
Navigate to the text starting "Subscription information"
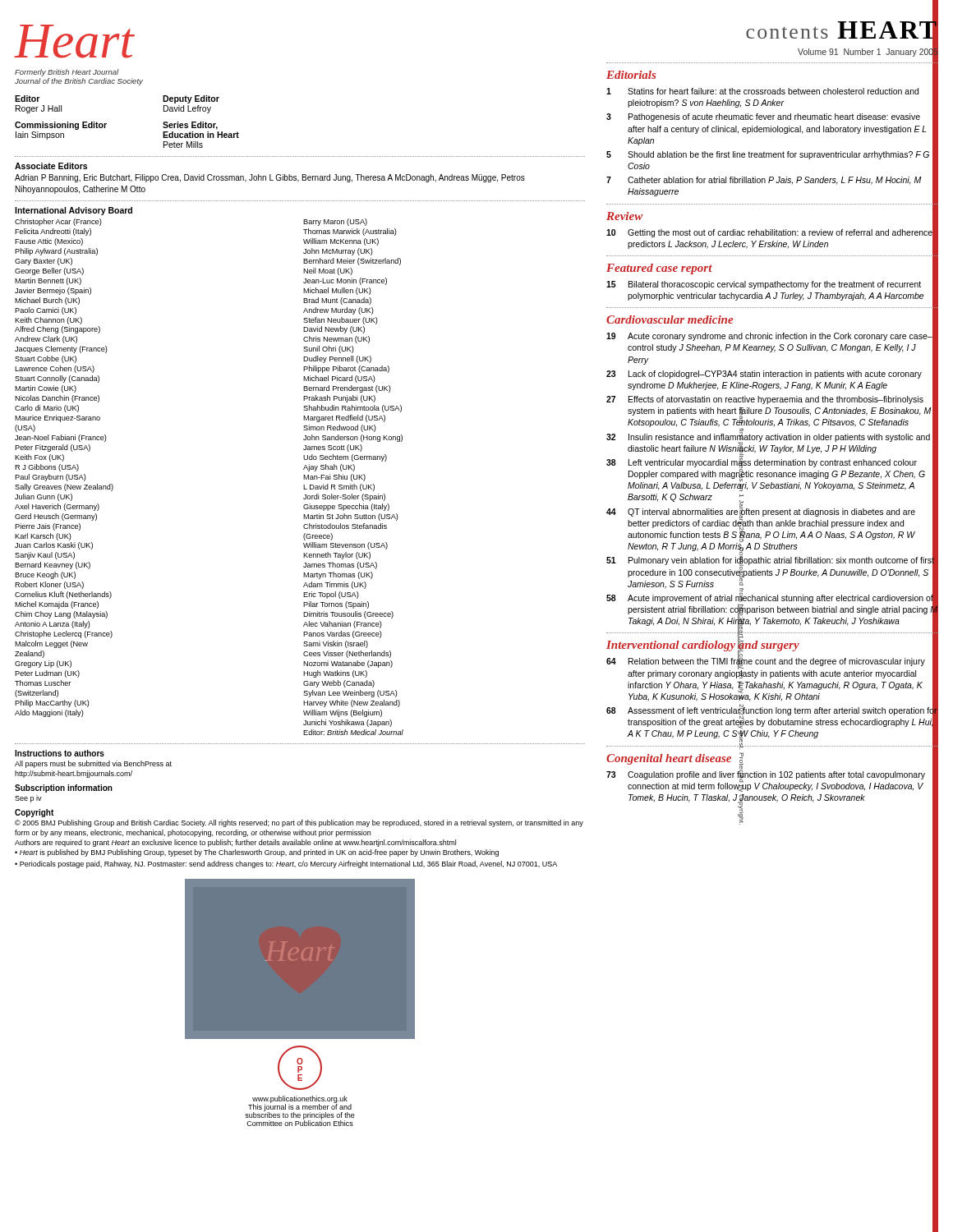[64, 788]
